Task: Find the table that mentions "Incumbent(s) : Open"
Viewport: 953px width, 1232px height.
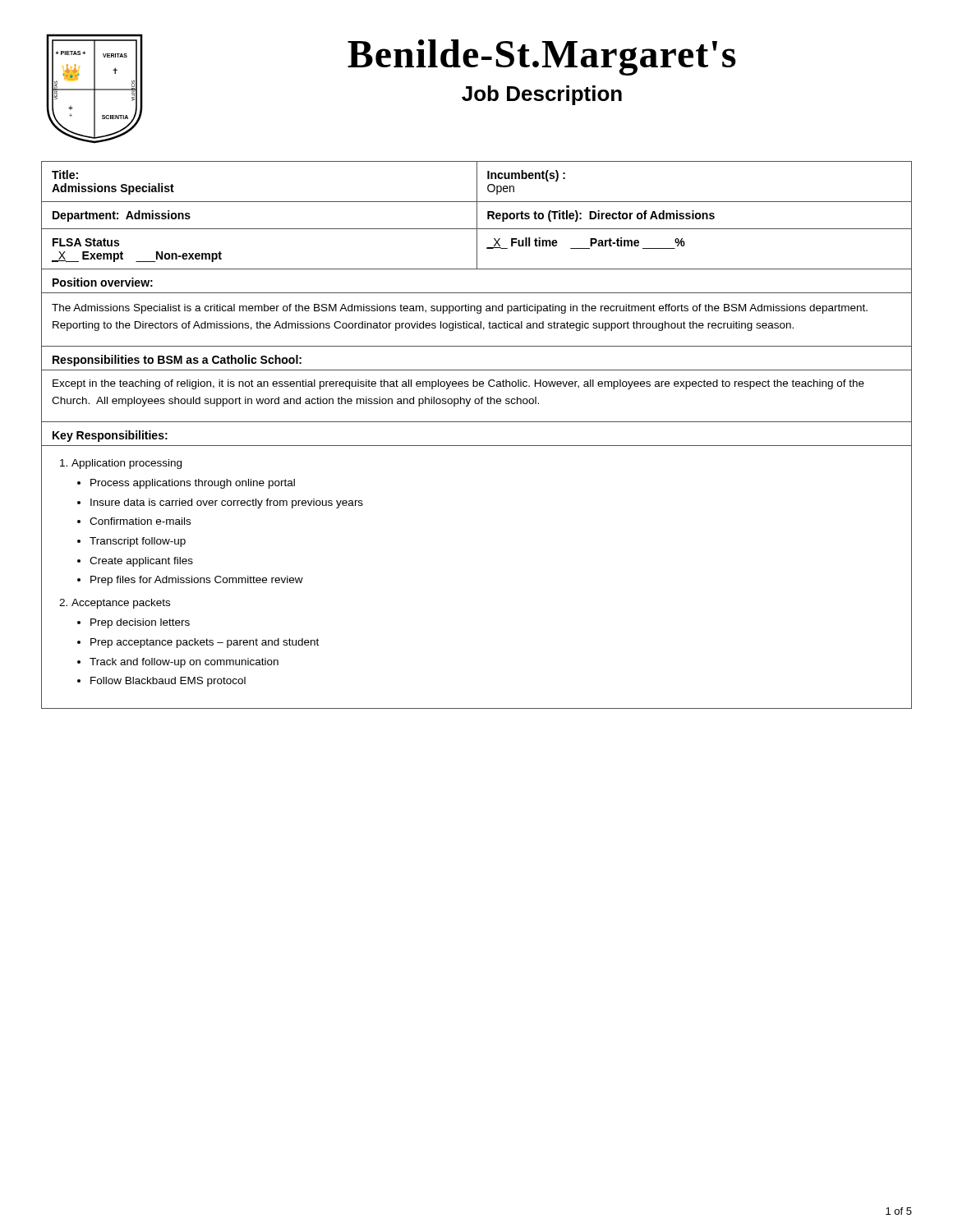Action: tap(476, 435)
